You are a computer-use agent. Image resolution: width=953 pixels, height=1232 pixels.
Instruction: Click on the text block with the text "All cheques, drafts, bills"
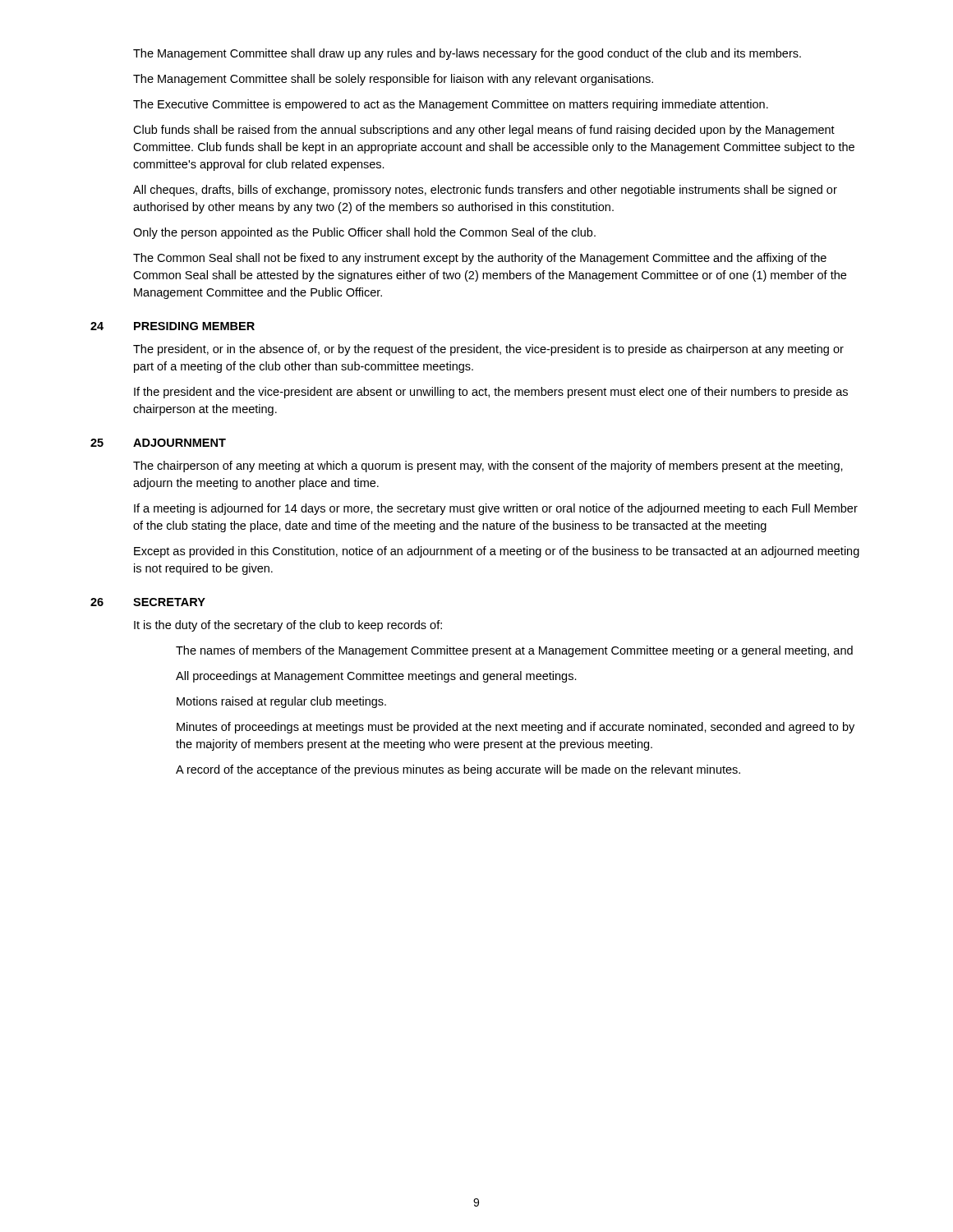point(485,198)
